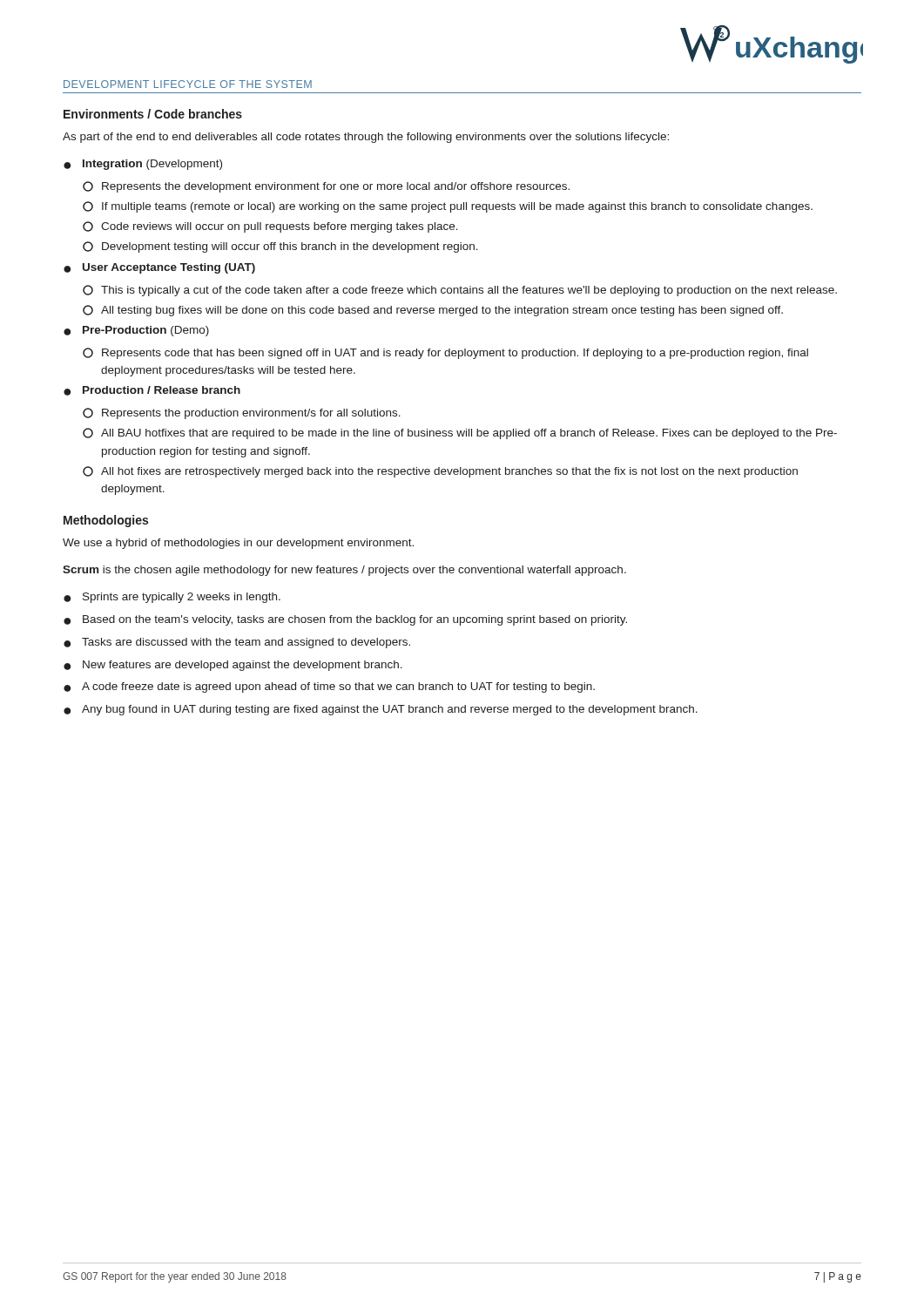Screen dimensions: 1307x924
Task: Find the list item that says "● Pre-Production (Demo)"
Action: 136,331
